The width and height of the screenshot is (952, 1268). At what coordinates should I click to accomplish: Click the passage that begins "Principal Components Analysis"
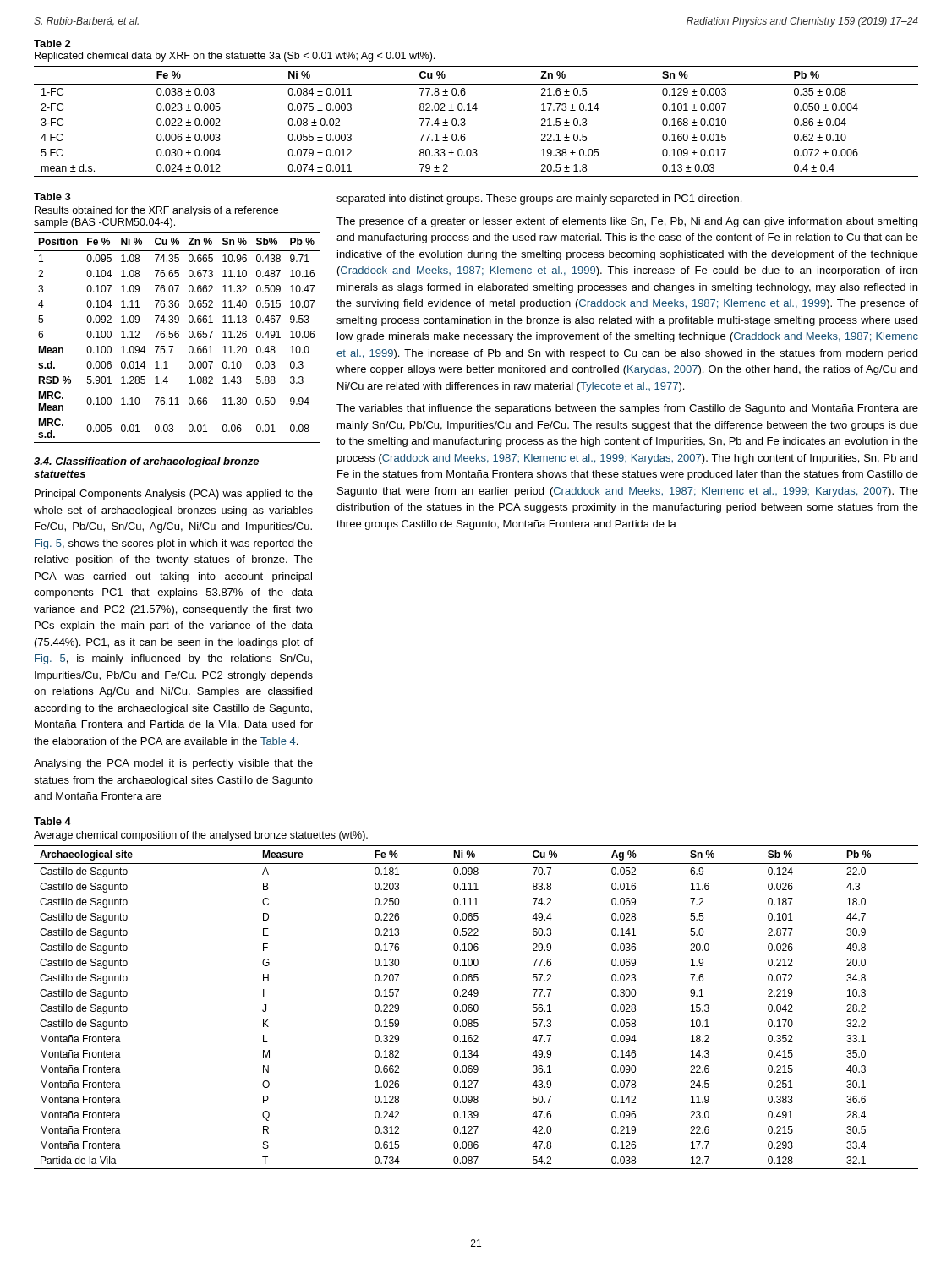click(173, 617)
